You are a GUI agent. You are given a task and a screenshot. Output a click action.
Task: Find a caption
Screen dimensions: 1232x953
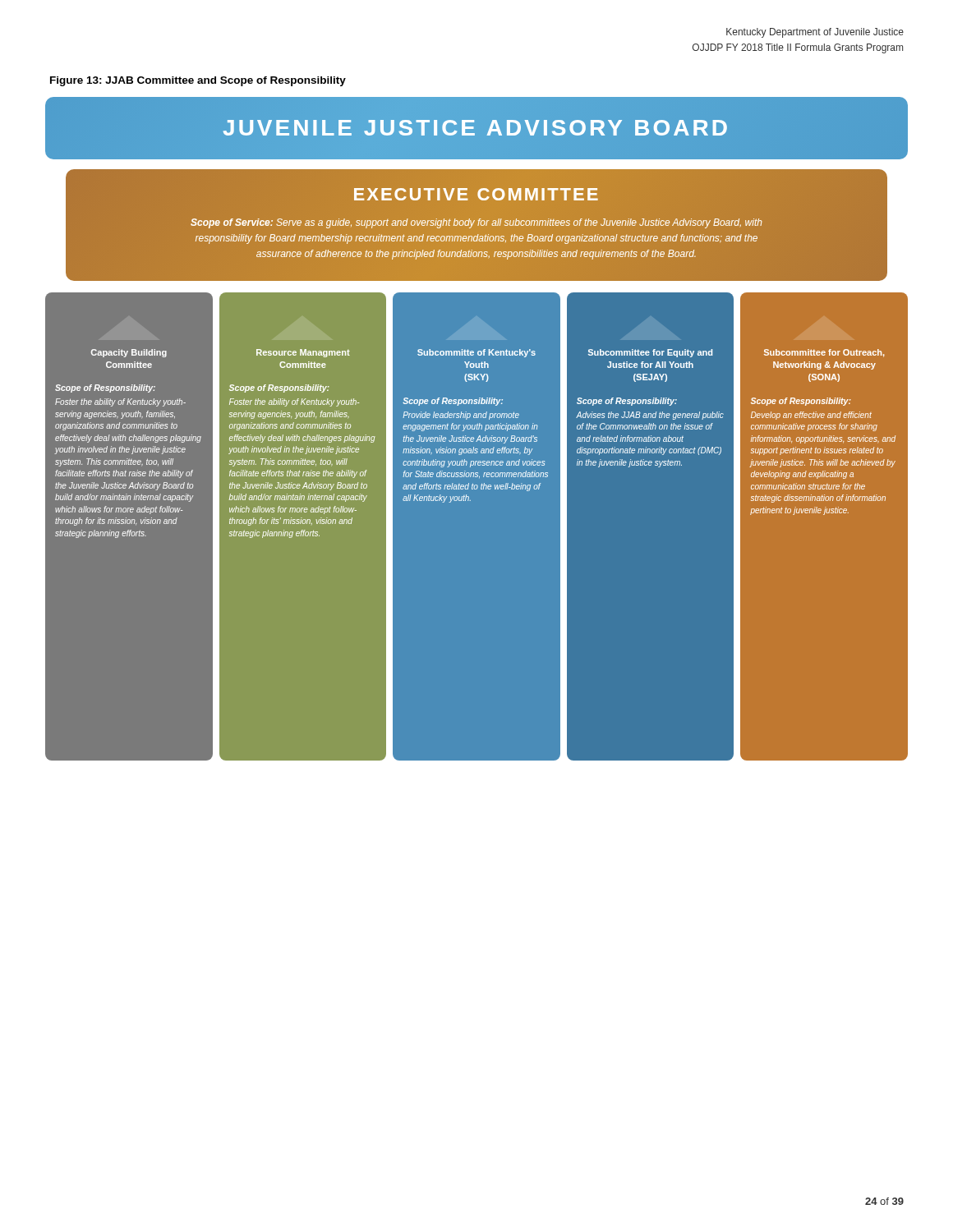pos(198,80)
